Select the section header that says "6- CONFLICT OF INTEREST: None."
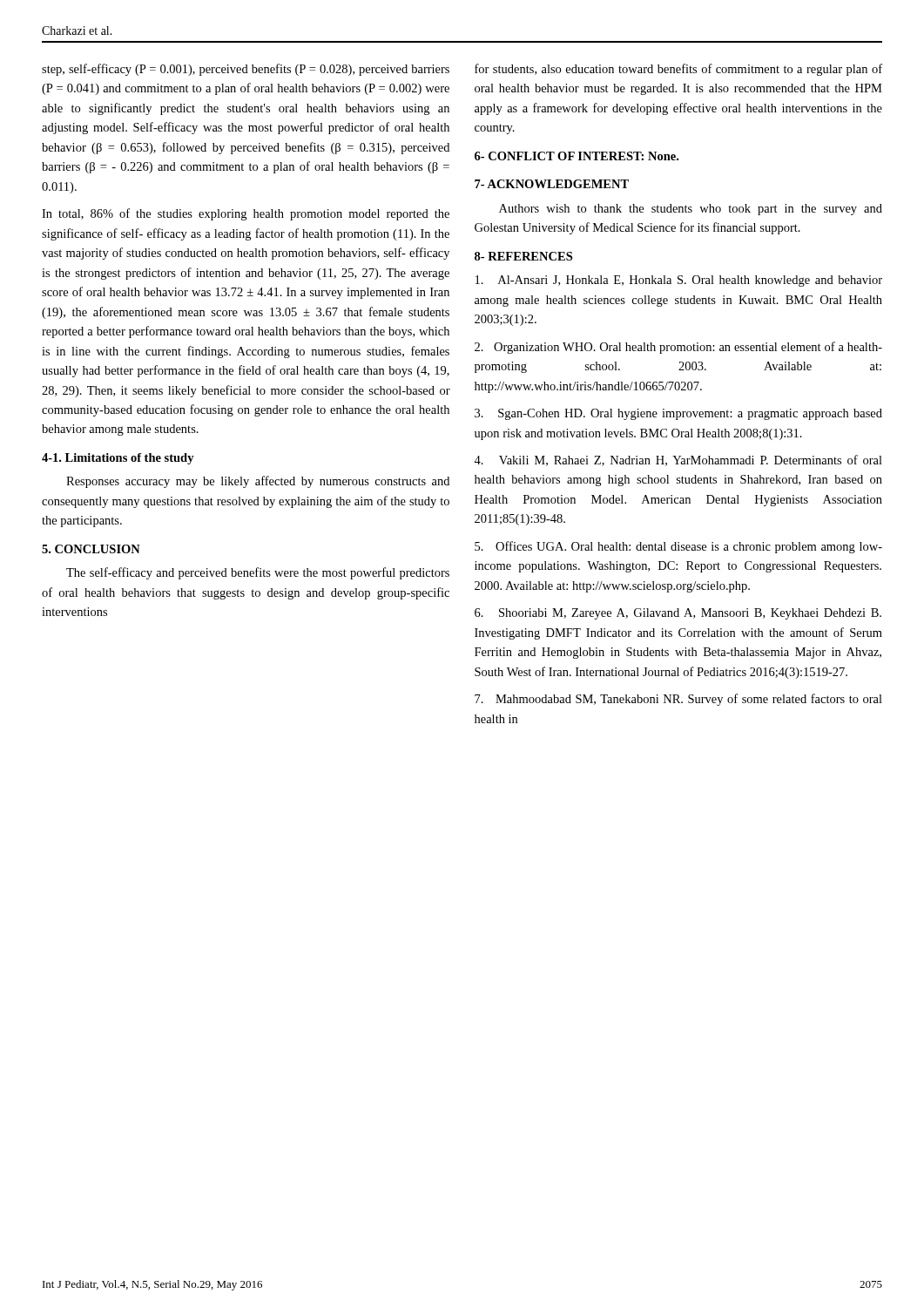 pyautogui.click(x=577, y=156)
